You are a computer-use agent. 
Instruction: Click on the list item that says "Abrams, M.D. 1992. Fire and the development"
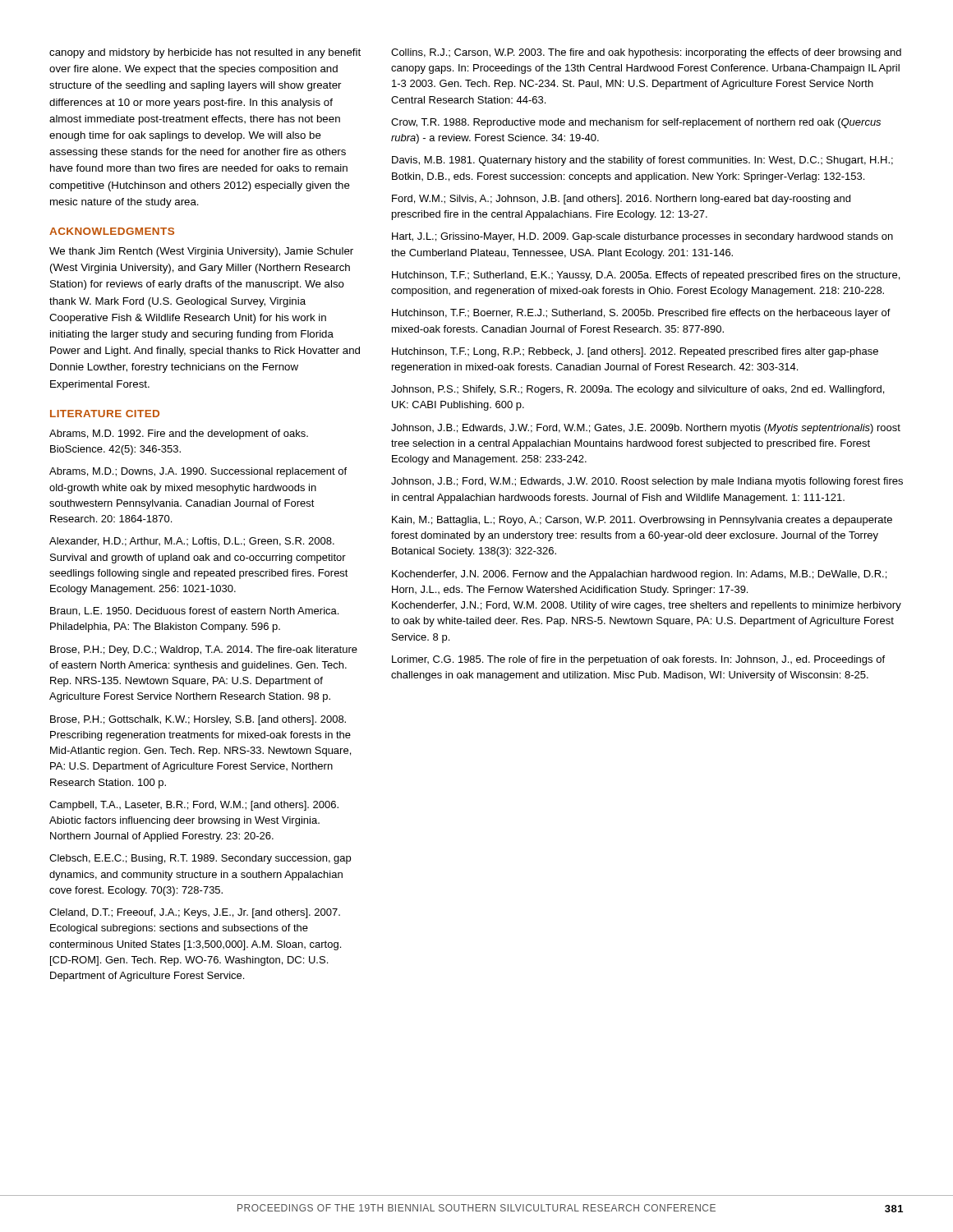[179, 441]
